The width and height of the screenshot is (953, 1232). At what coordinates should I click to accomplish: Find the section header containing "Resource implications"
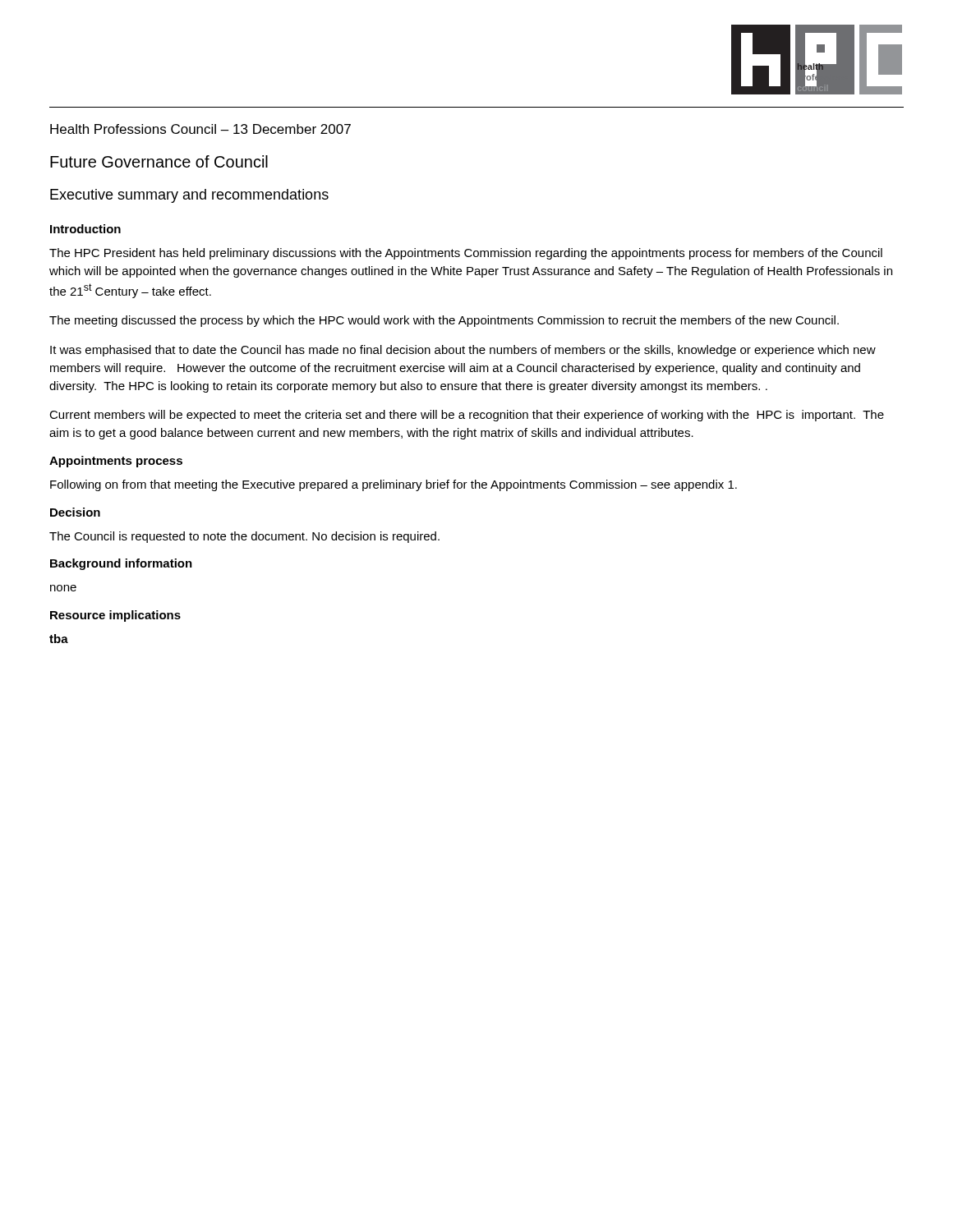[x=115, y=615]
